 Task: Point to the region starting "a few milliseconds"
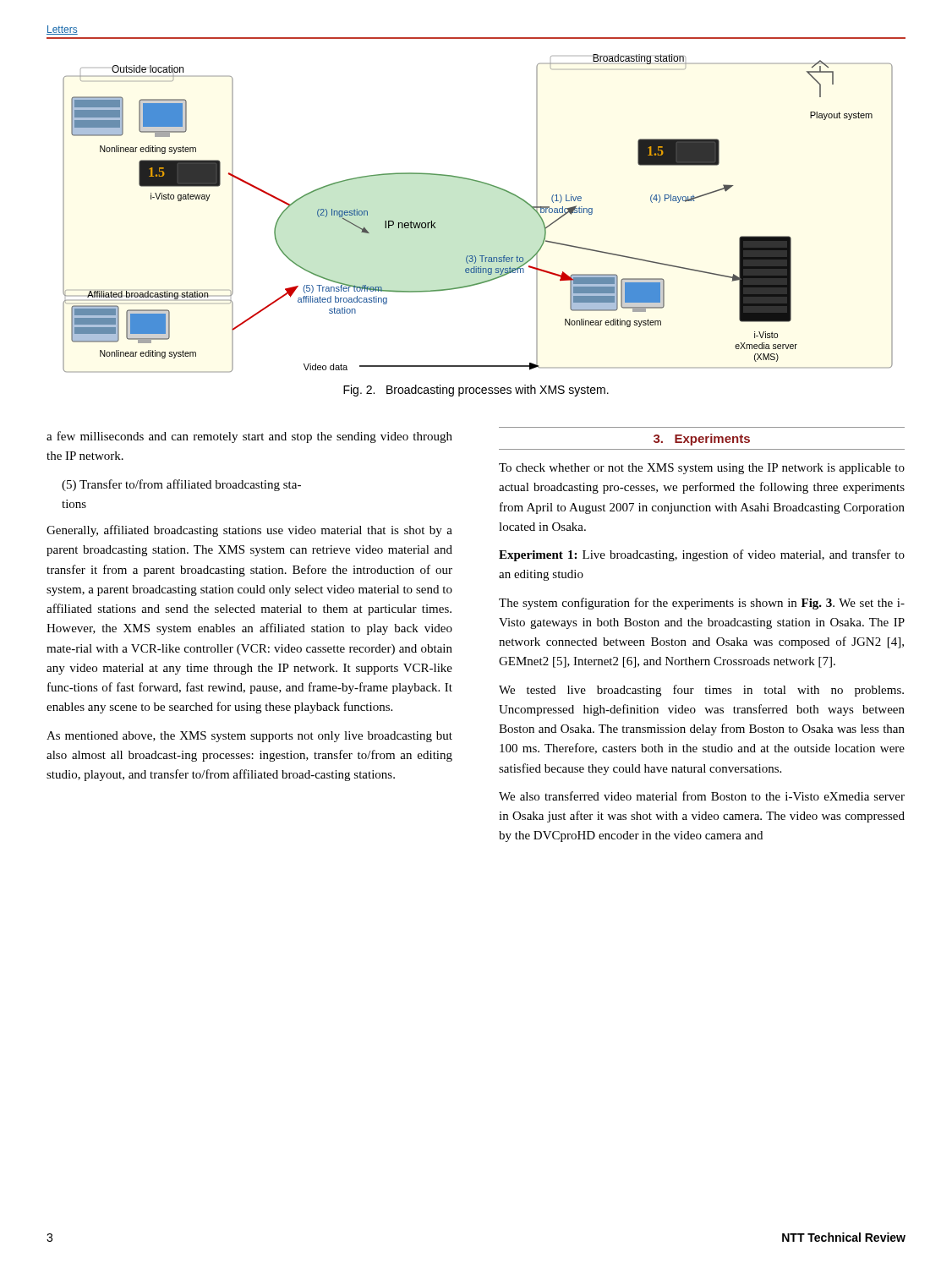coord(249,447)
